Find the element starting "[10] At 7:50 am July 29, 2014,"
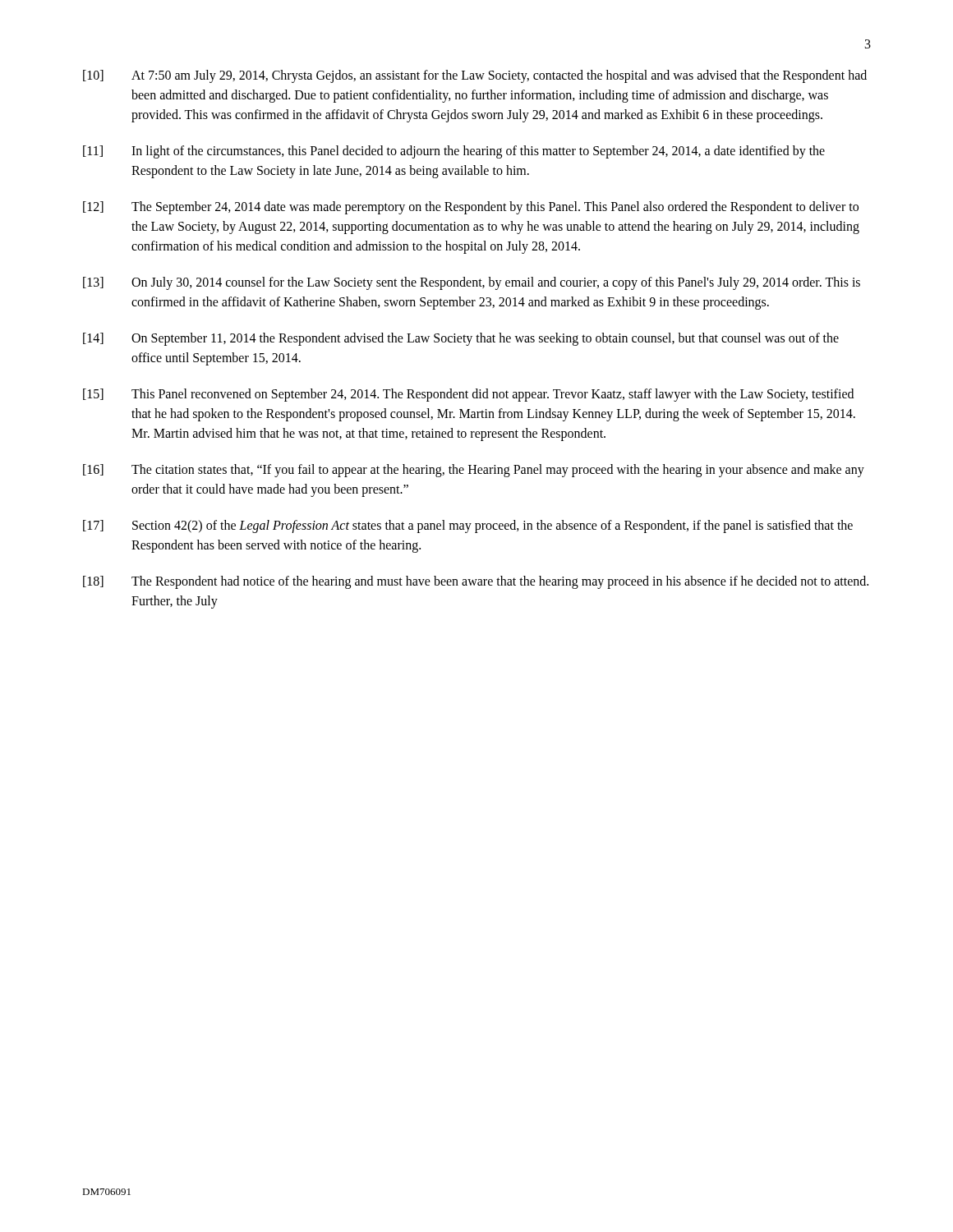Screen dimensions: 1232x953 pyautogui.click(x=476, y=95)
